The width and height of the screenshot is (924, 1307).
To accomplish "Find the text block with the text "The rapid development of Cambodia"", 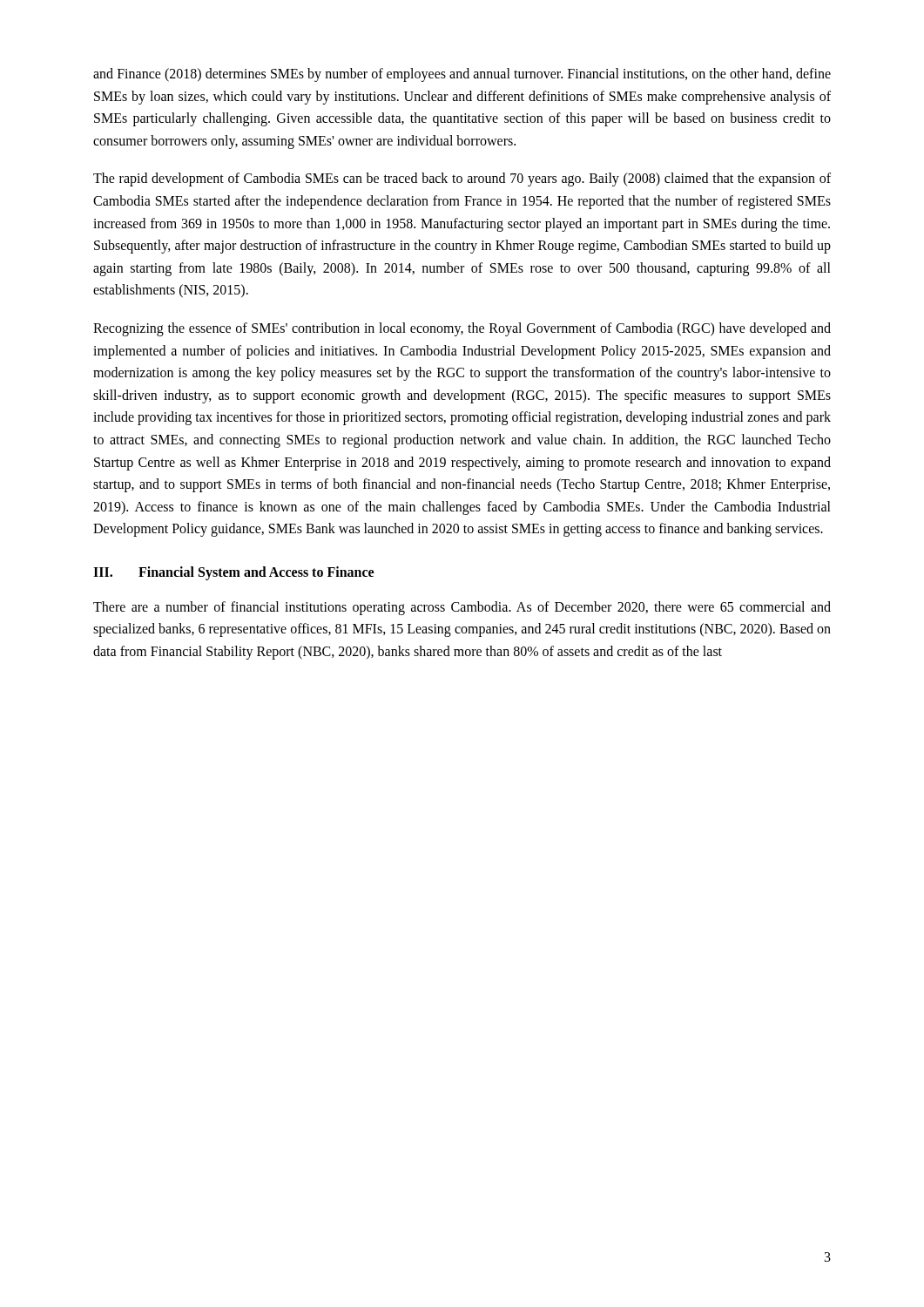I will pos(462,234).
